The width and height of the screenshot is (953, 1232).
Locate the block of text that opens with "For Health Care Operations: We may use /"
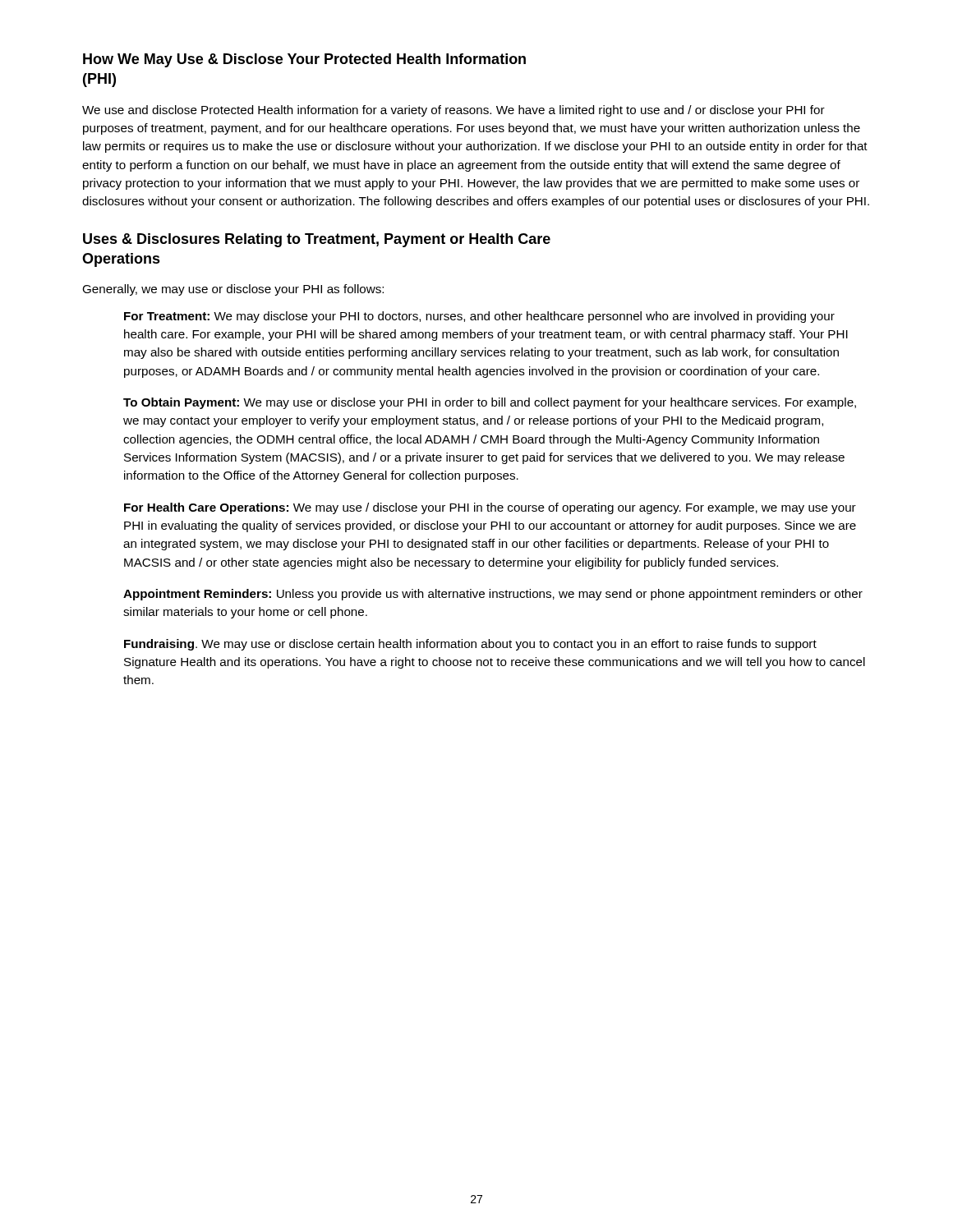490,534
